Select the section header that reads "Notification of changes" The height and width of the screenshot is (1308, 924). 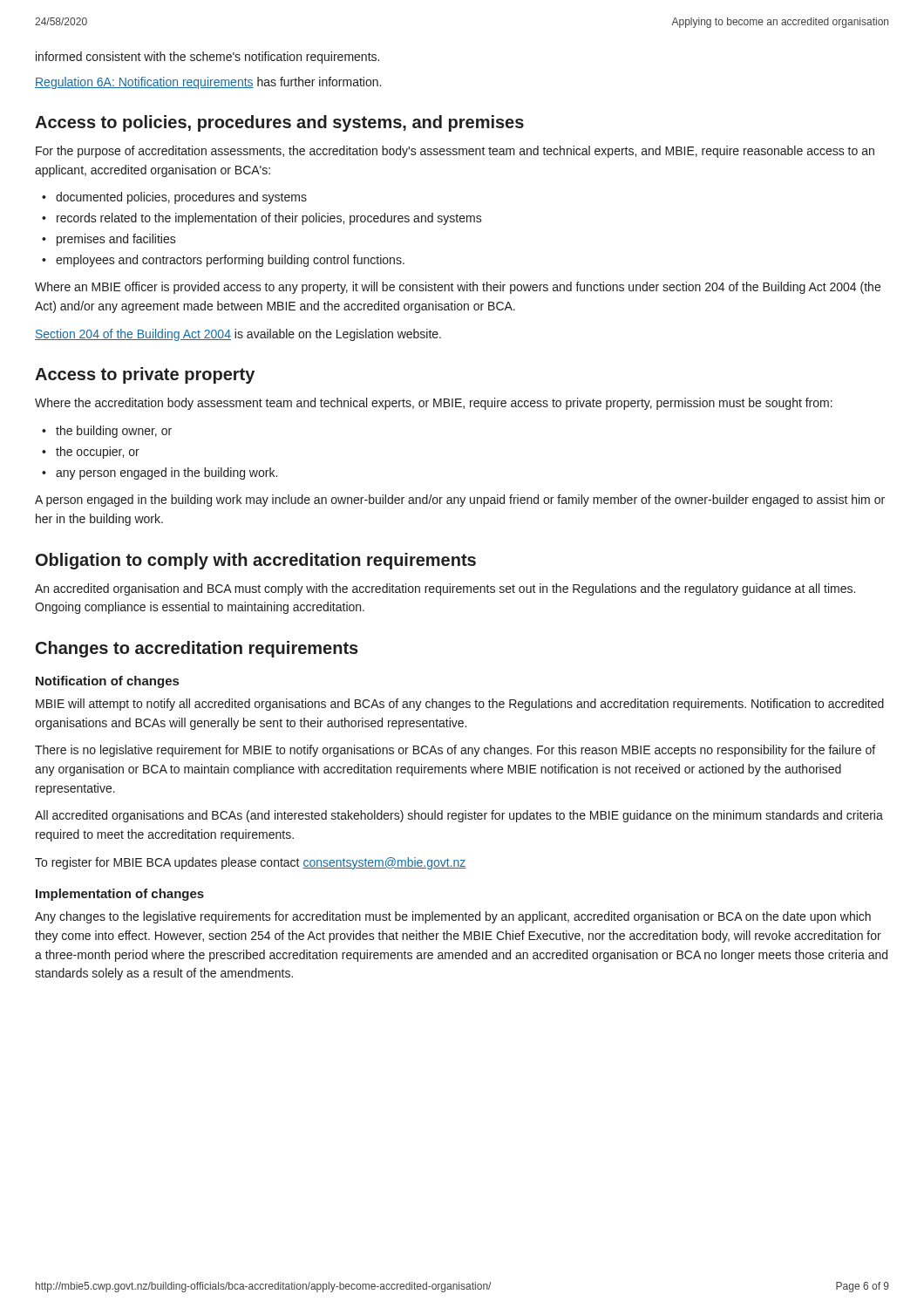tap(107, 680)
